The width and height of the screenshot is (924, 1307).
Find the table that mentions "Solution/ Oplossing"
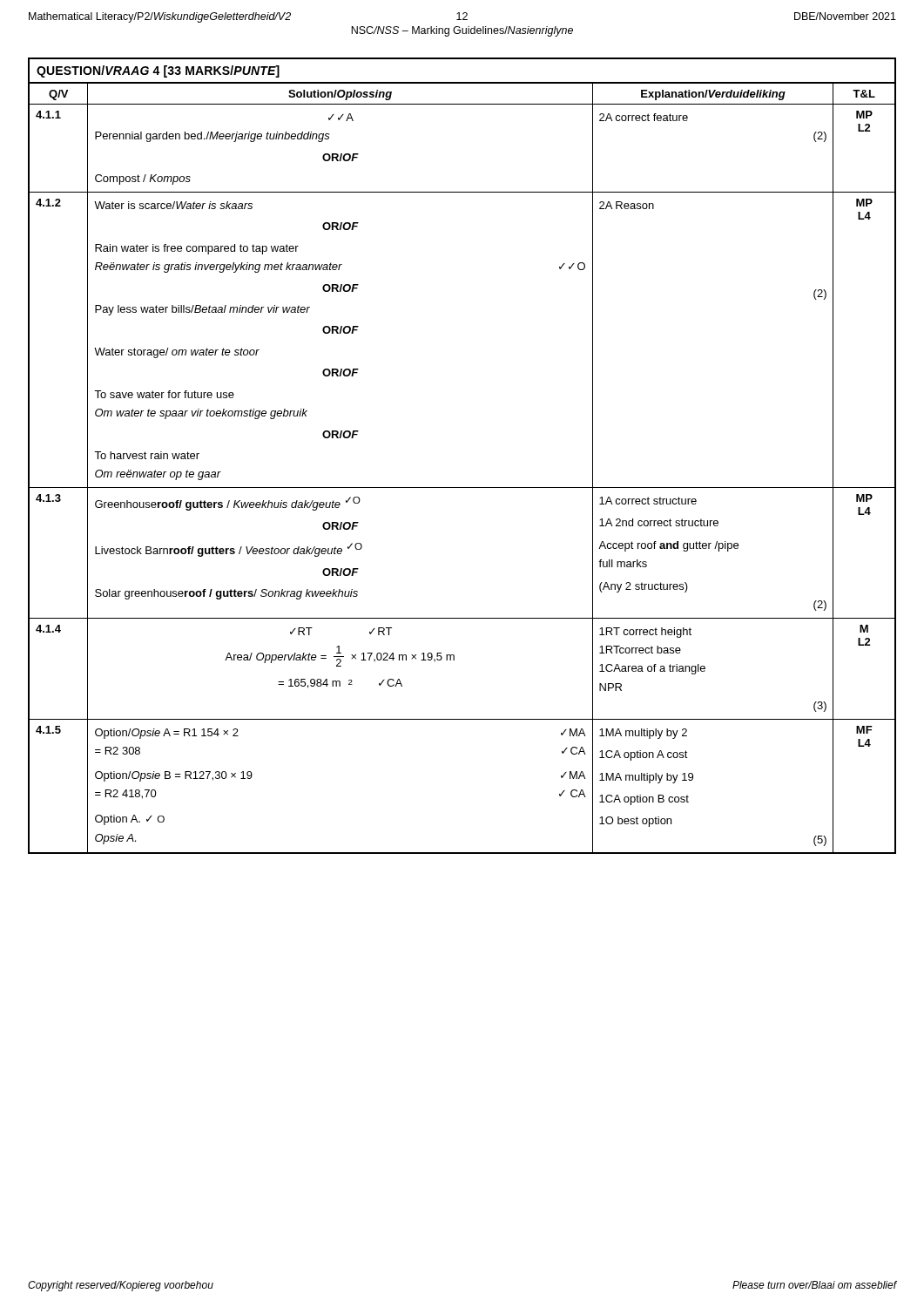pyautogui.click(x=462, y=456)
